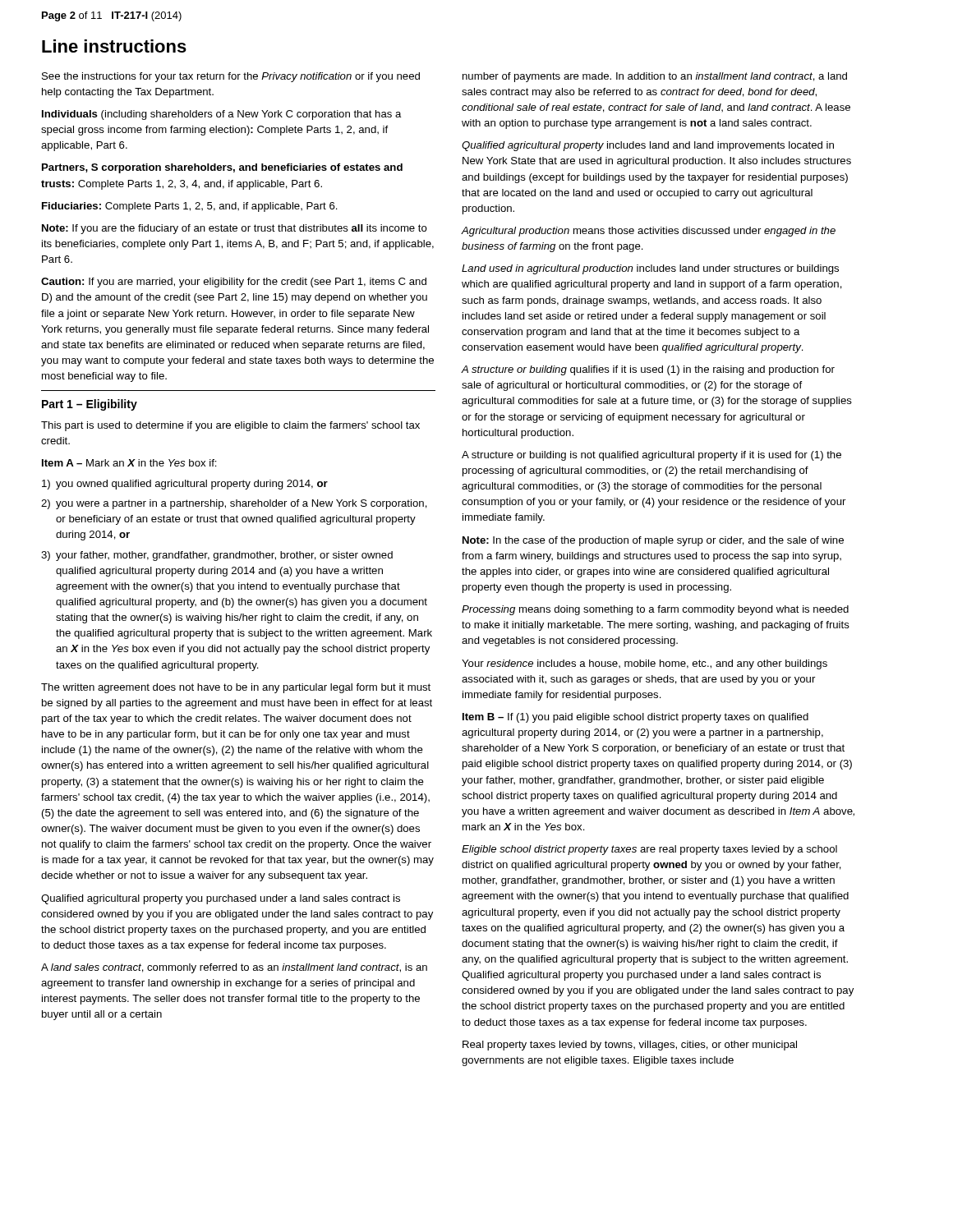Click the passage that begins "Your residence includes a"
953x1232 pixels.
tap(645, 679)
